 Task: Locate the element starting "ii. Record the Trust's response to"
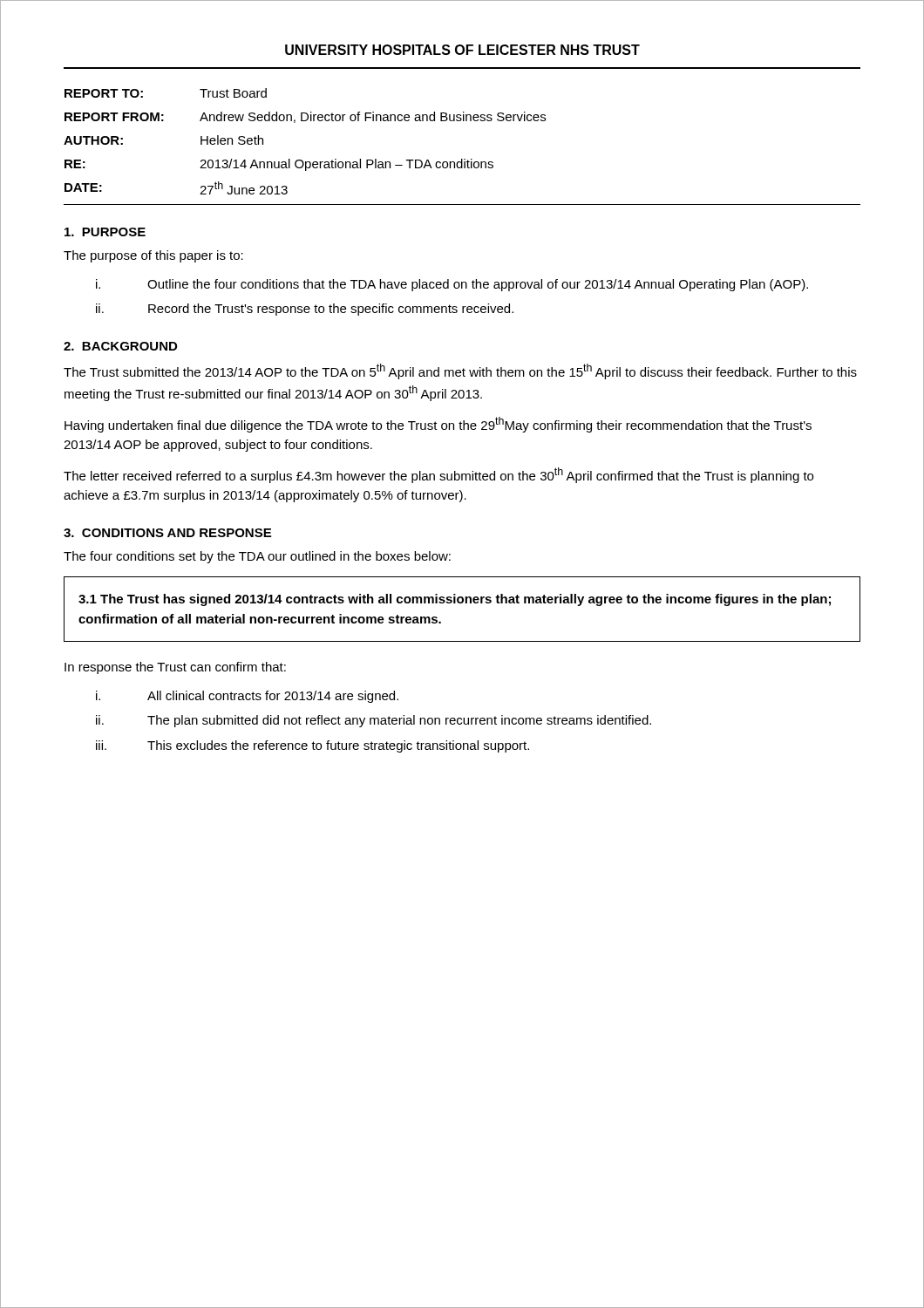tap(462, 309)
